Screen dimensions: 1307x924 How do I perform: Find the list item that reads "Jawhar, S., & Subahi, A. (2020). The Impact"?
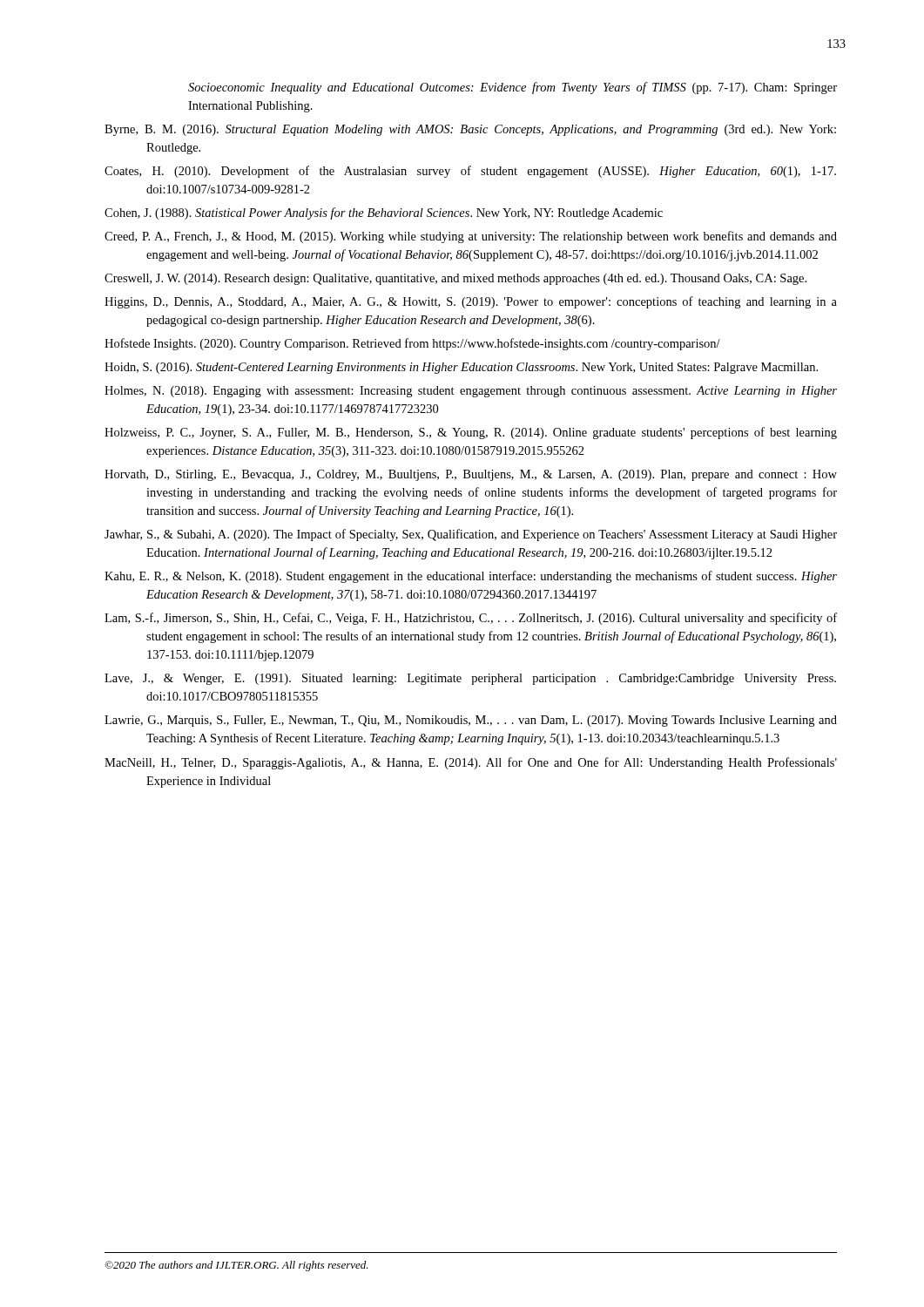(471, 544)
